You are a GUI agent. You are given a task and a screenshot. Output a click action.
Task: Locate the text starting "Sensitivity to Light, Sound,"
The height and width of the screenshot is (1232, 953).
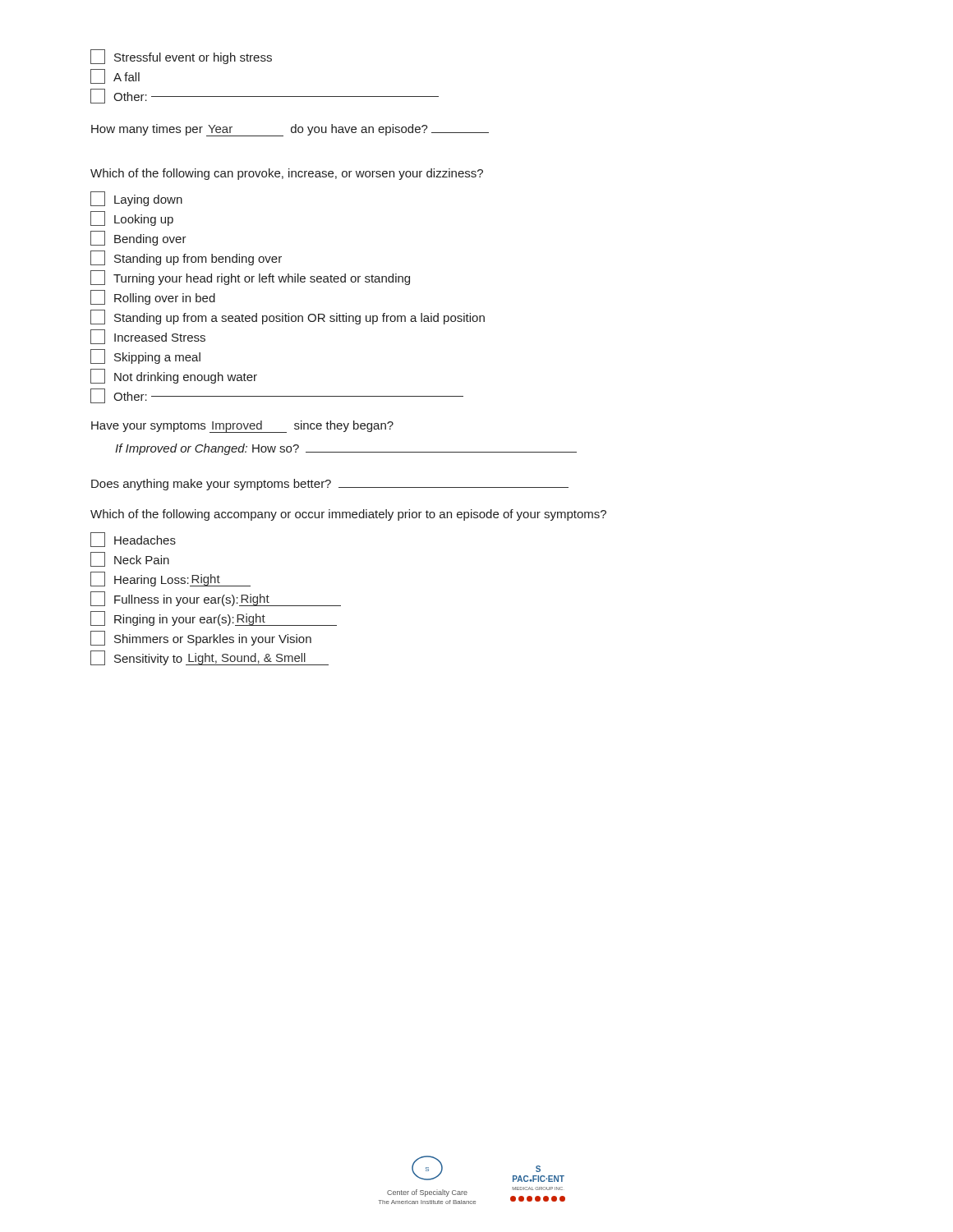pyautogui.click(x=210, y=658)
